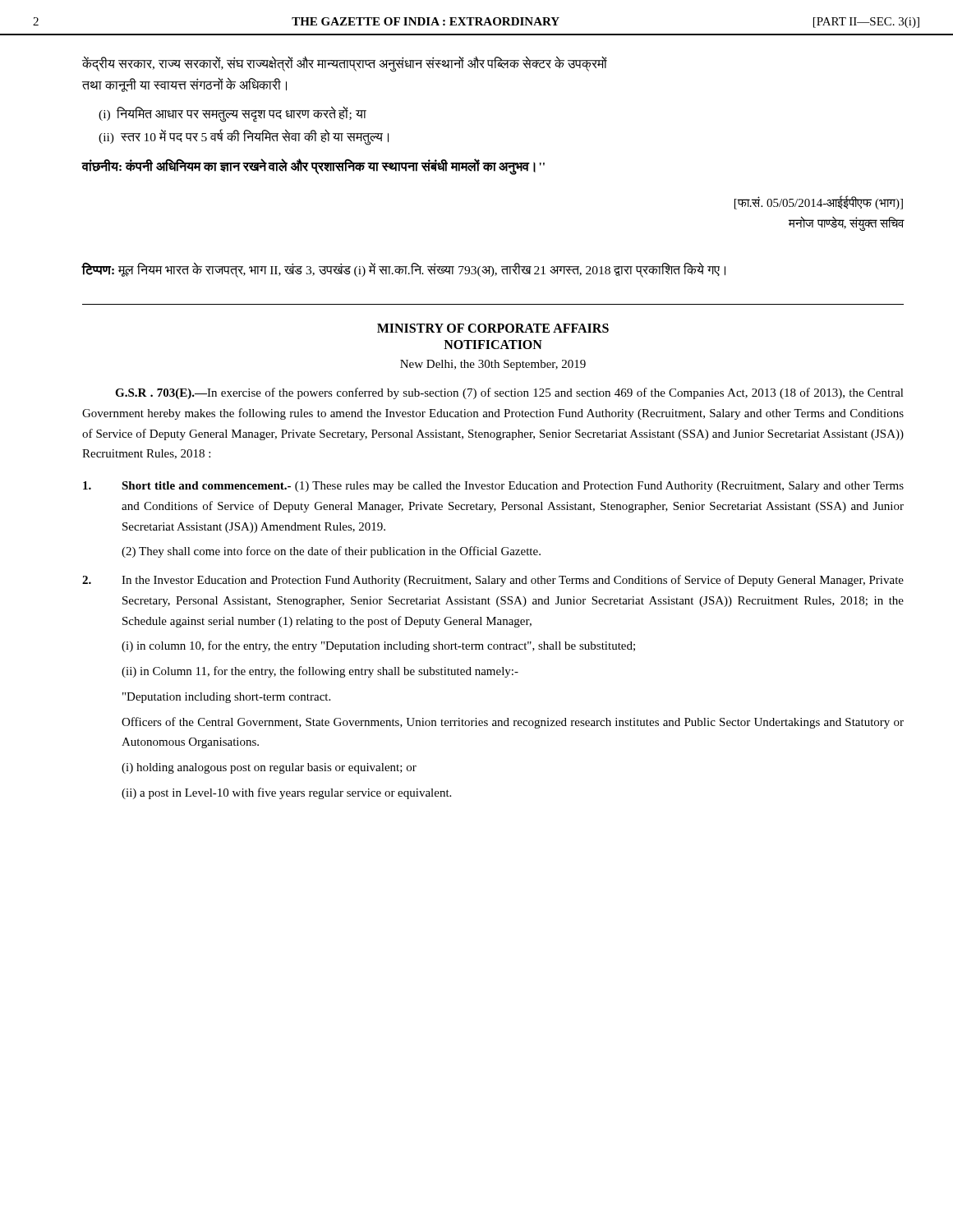Point to the passage starting "(i) नियमित आधार पर समतुल्य सदृश पद धारण"

click(x=232, y=114)
